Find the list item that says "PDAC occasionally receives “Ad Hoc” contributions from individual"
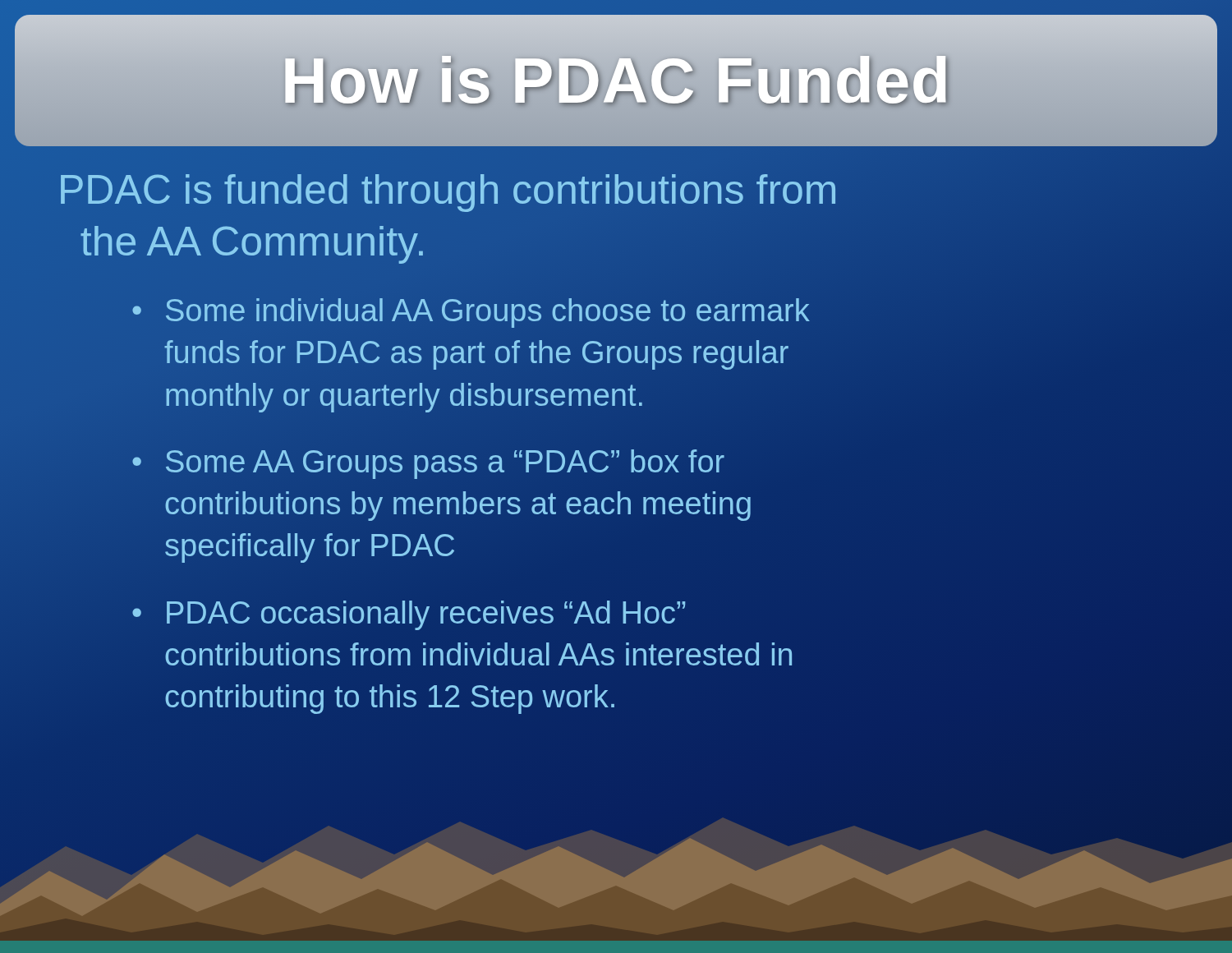The image size is (1232, 953). click(x=479, y=655)
